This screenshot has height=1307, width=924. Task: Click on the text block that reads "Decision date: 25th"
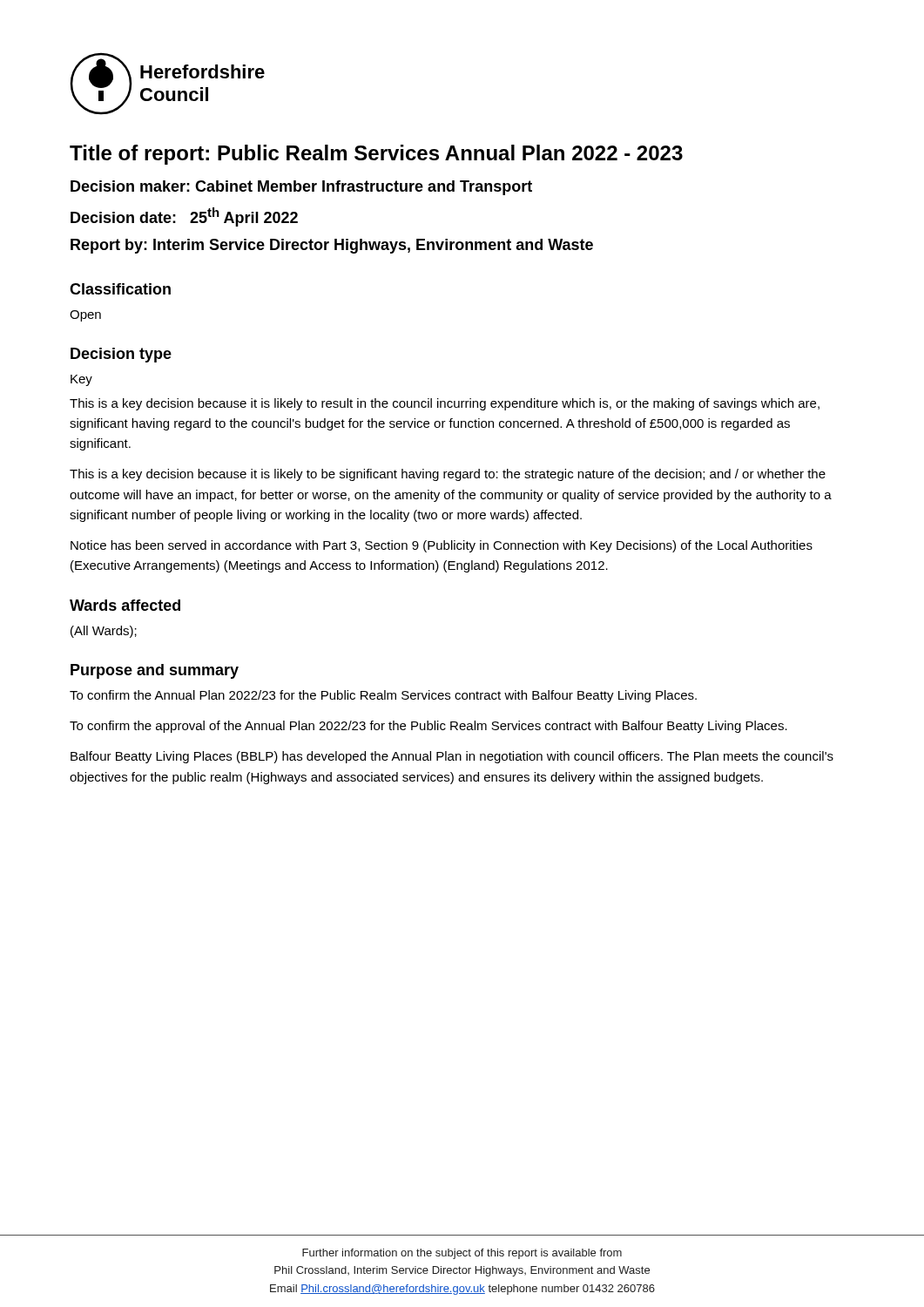(184, 216)
